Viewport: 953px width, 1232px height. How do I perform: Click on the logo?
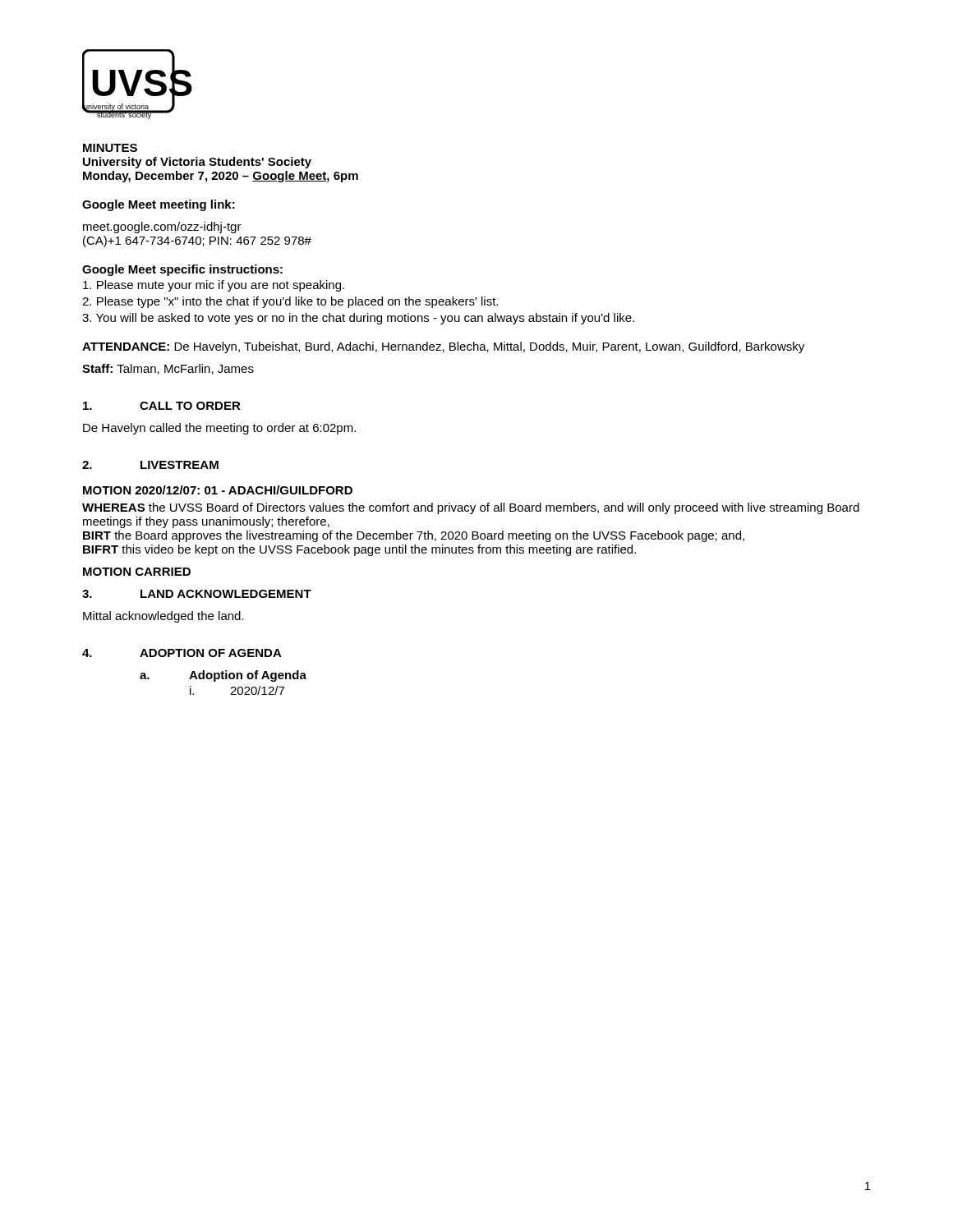coord(476,88)
